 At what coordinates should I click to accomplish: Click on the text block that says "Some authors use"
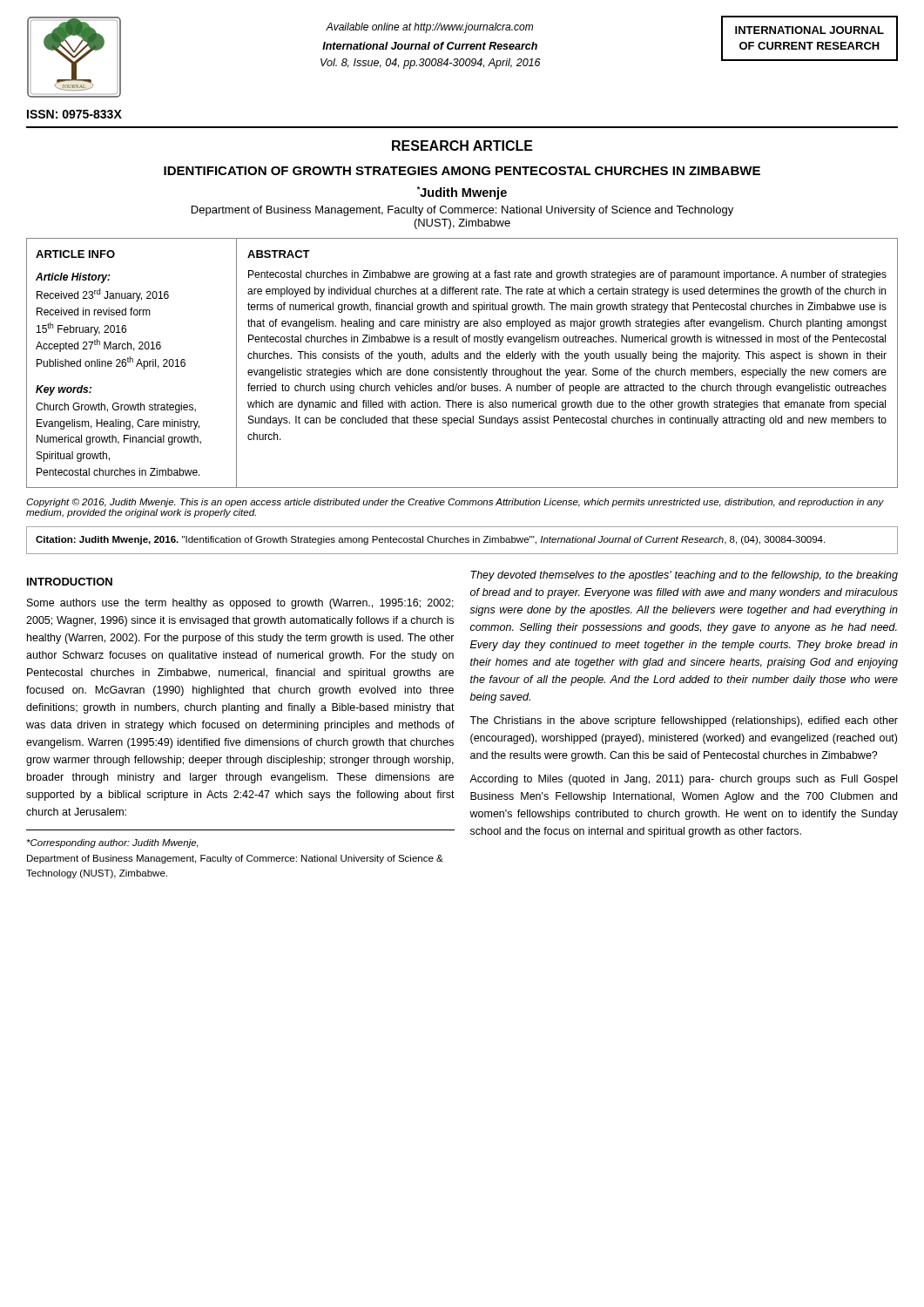(240, 708)
